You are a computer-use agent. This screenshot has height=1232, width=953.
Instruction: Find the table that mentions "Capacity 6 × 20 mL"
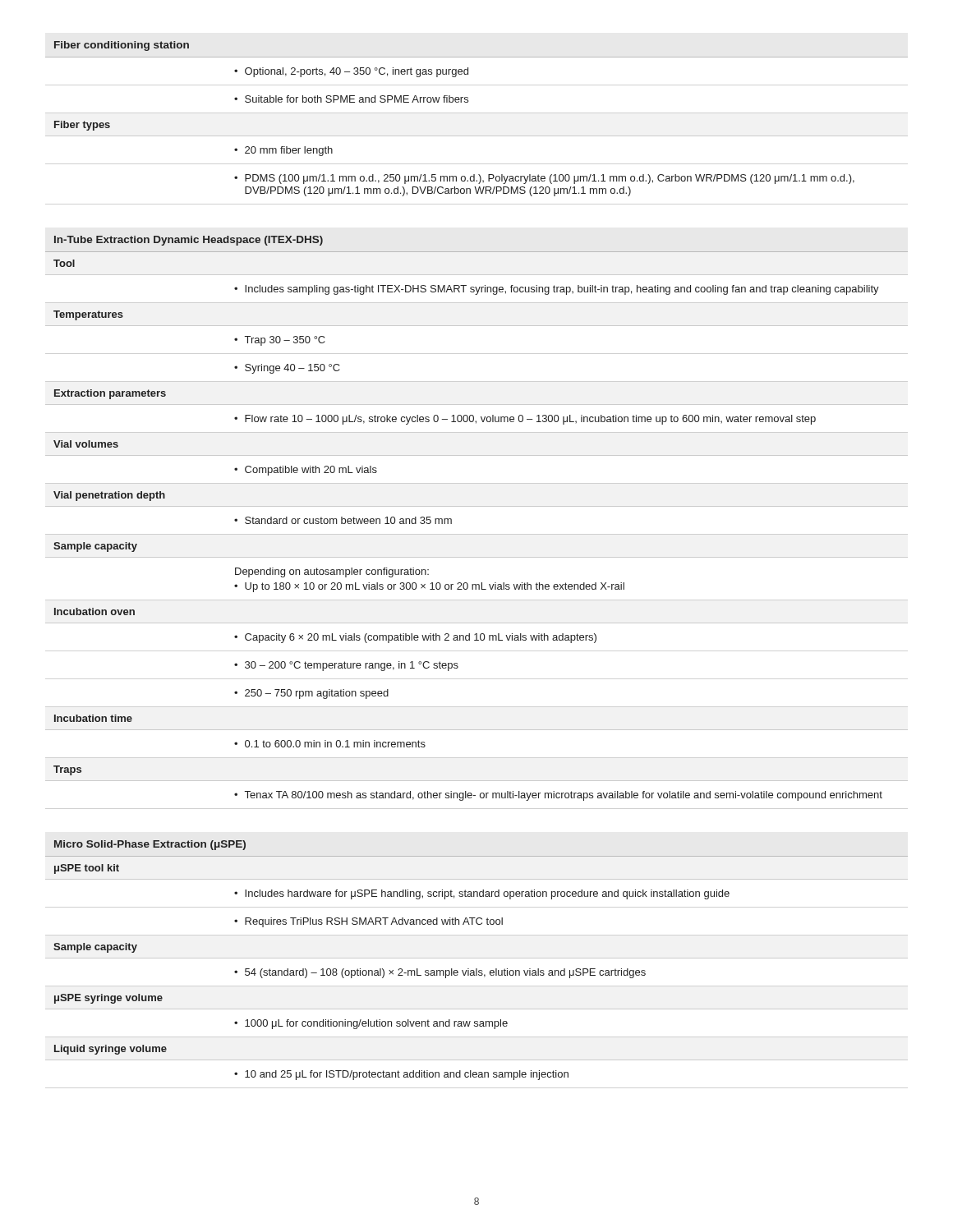coord(476,518)
